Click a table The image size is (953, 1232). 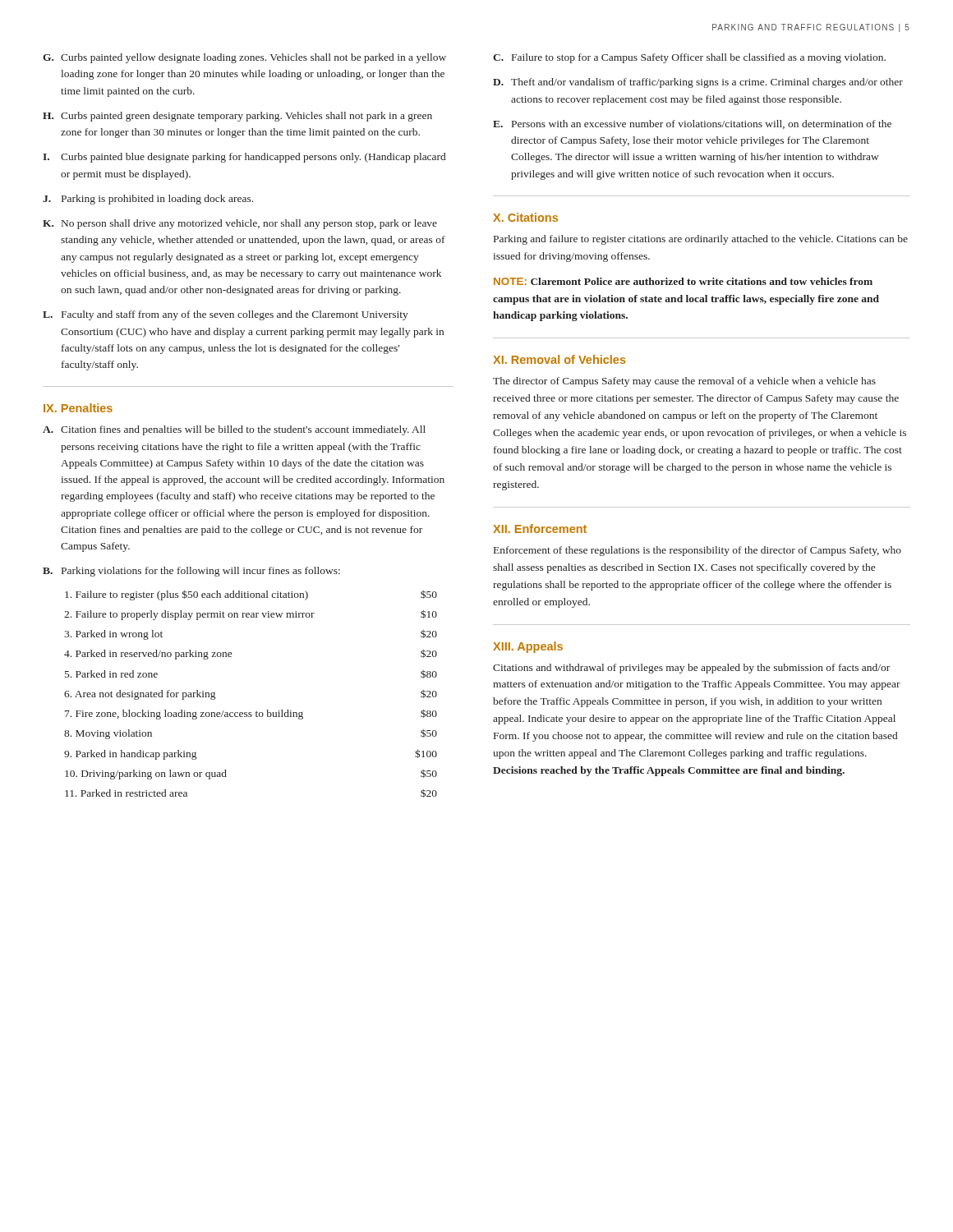(257, 694)
